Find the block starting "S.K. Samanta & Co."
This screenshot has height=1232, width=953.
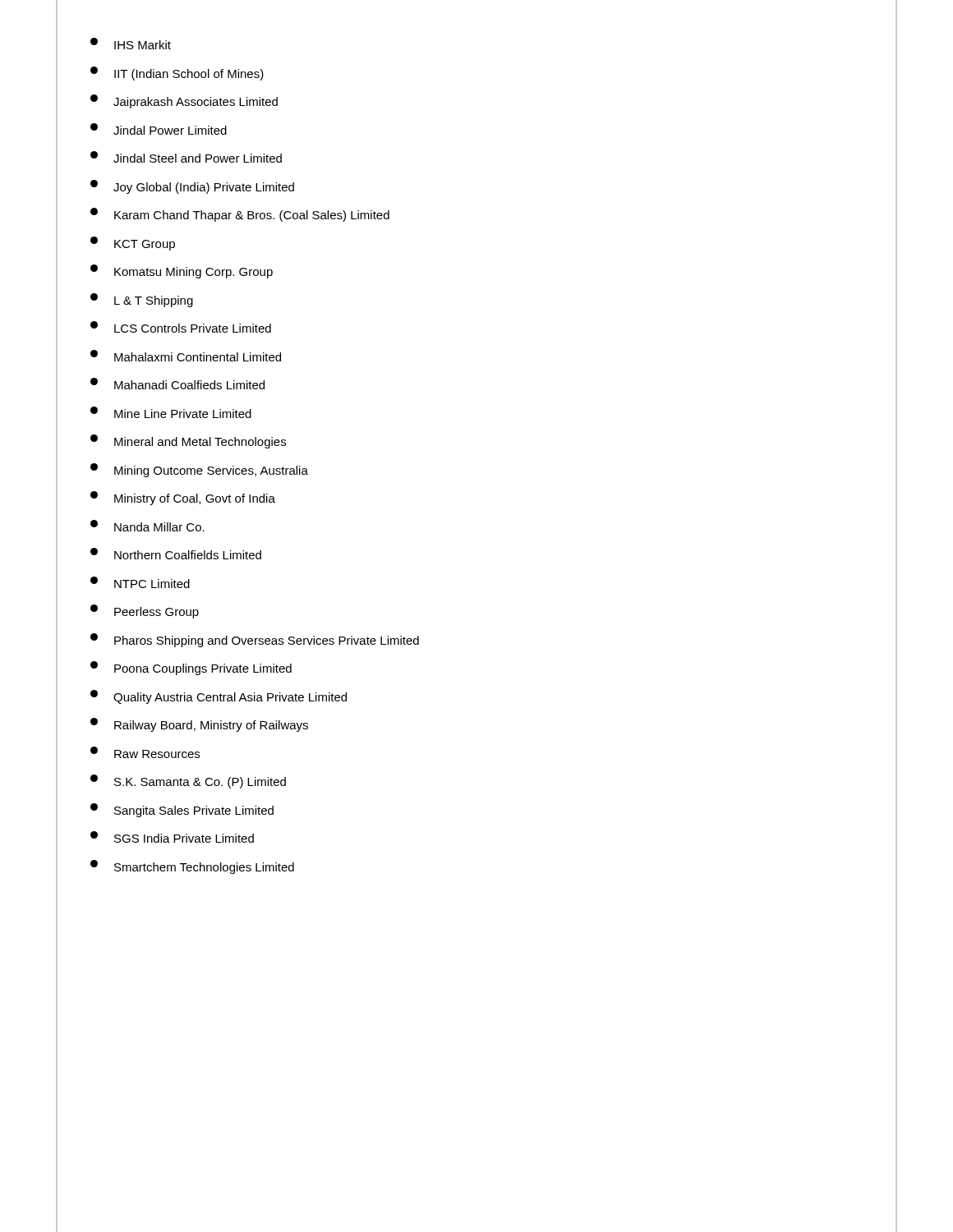tap(188, 781)
